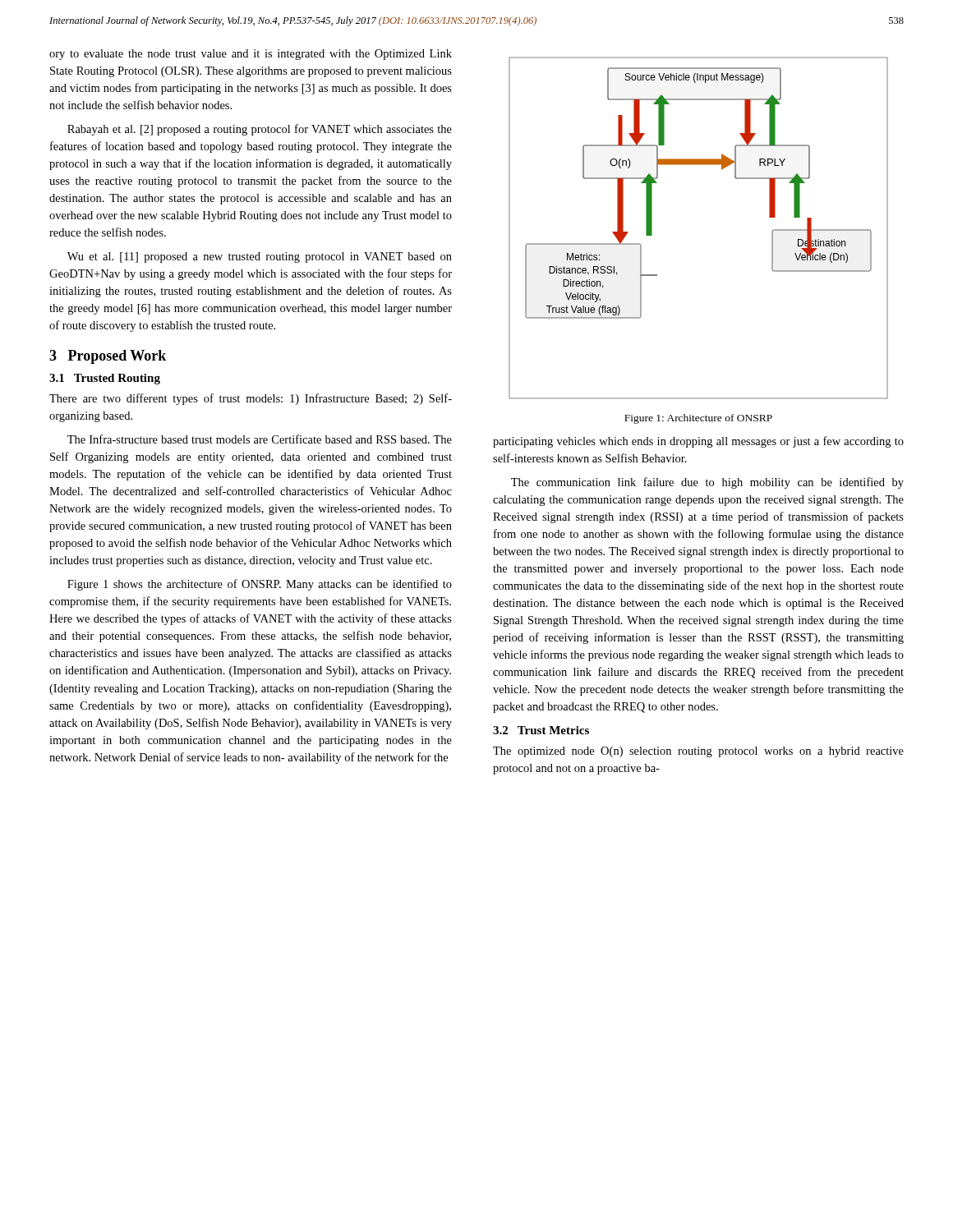Locate the text block that reads "There are two different types"
The width and height of the screenshot is (953, 1232).
pyautogui.click(x=251, y=578)
